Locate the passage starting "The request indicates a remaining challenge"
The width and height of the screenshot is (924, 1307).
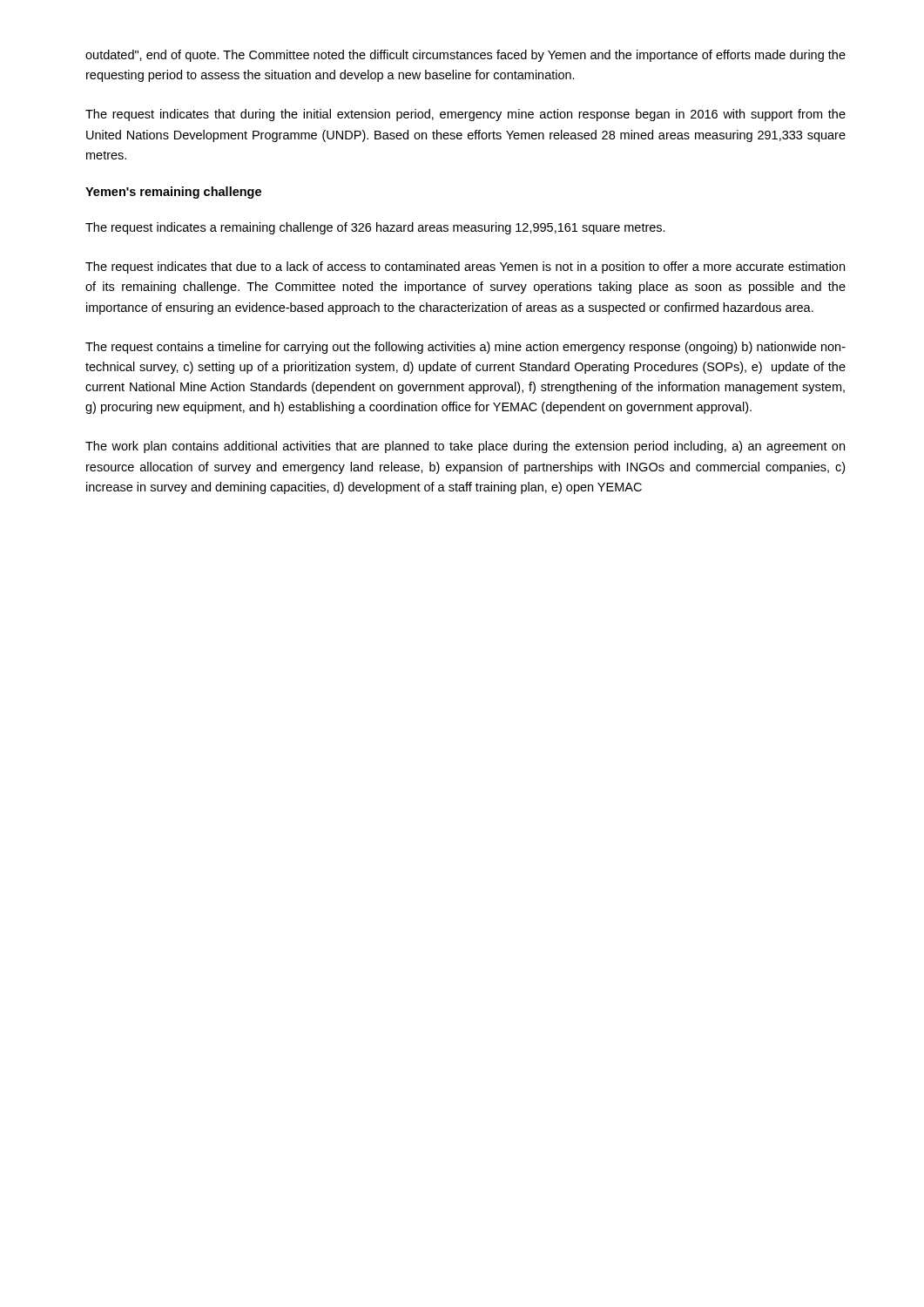point(376,227)
